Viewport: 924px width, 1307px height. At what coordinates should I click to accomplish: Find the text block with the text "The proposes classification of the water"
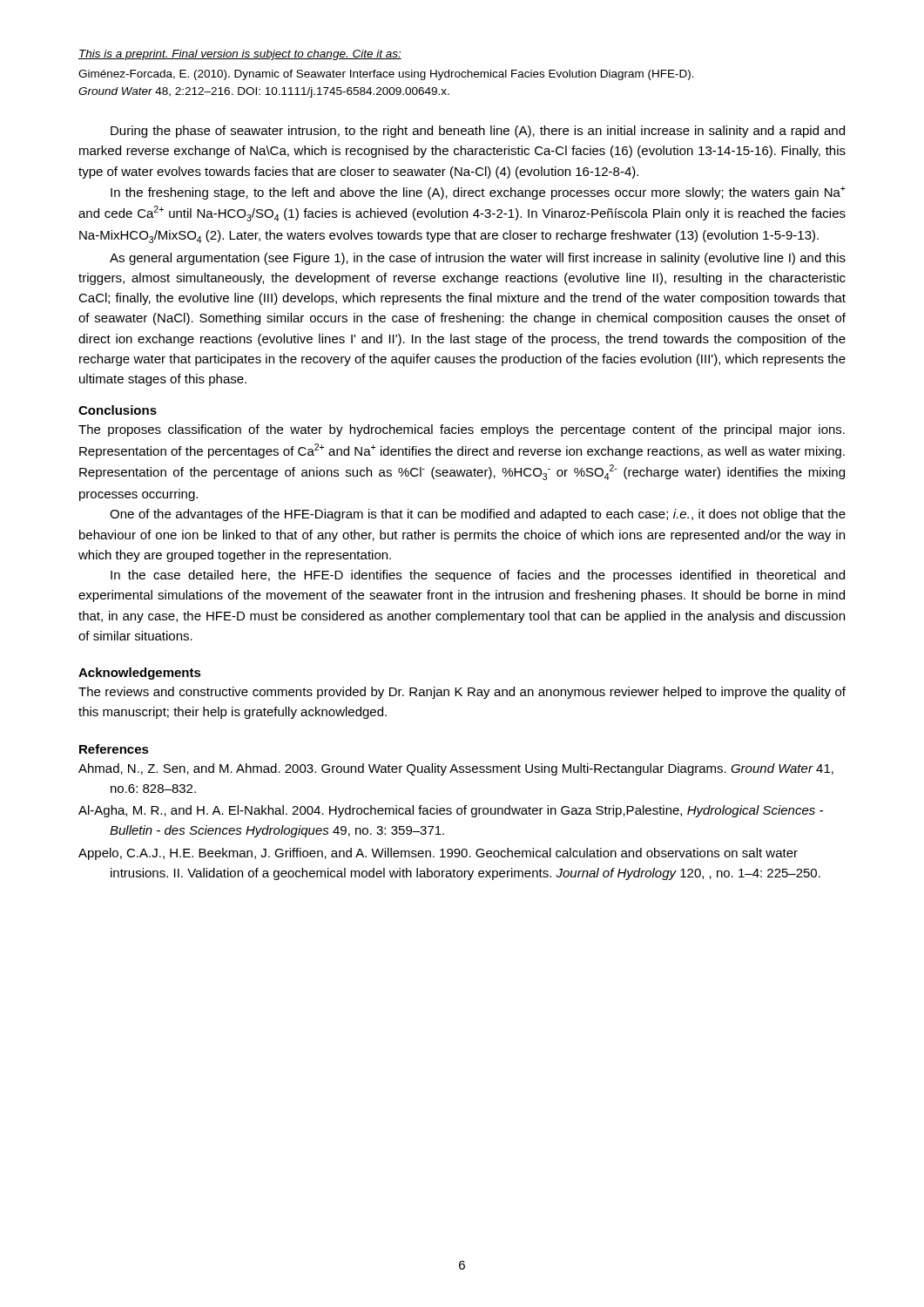tap(462, 462)
